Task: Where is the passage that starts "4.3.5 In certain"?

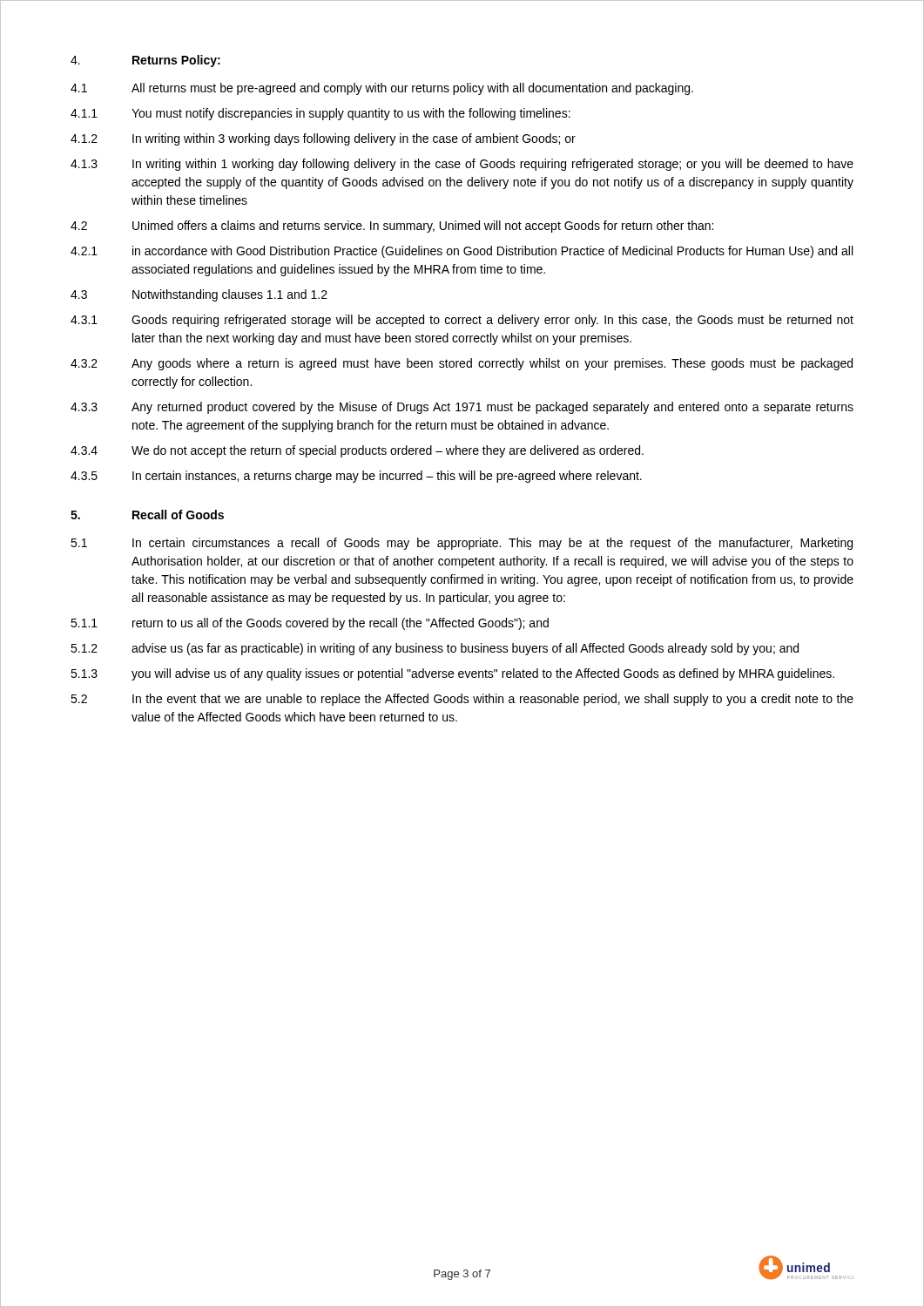Action: pos(462,476)
